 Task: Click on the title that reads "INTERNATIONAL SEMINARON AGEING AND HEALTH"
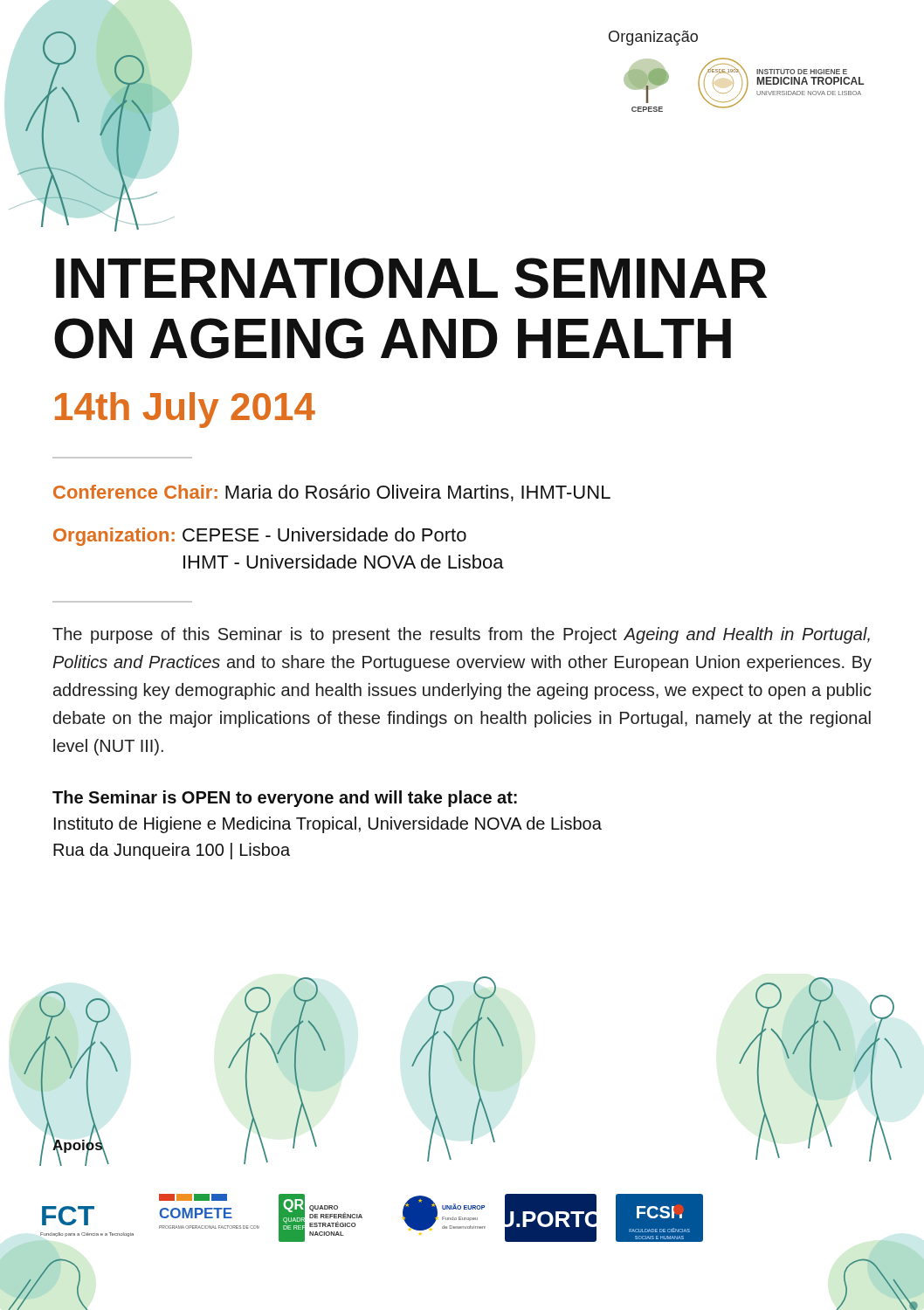click(x=462, y=309)
